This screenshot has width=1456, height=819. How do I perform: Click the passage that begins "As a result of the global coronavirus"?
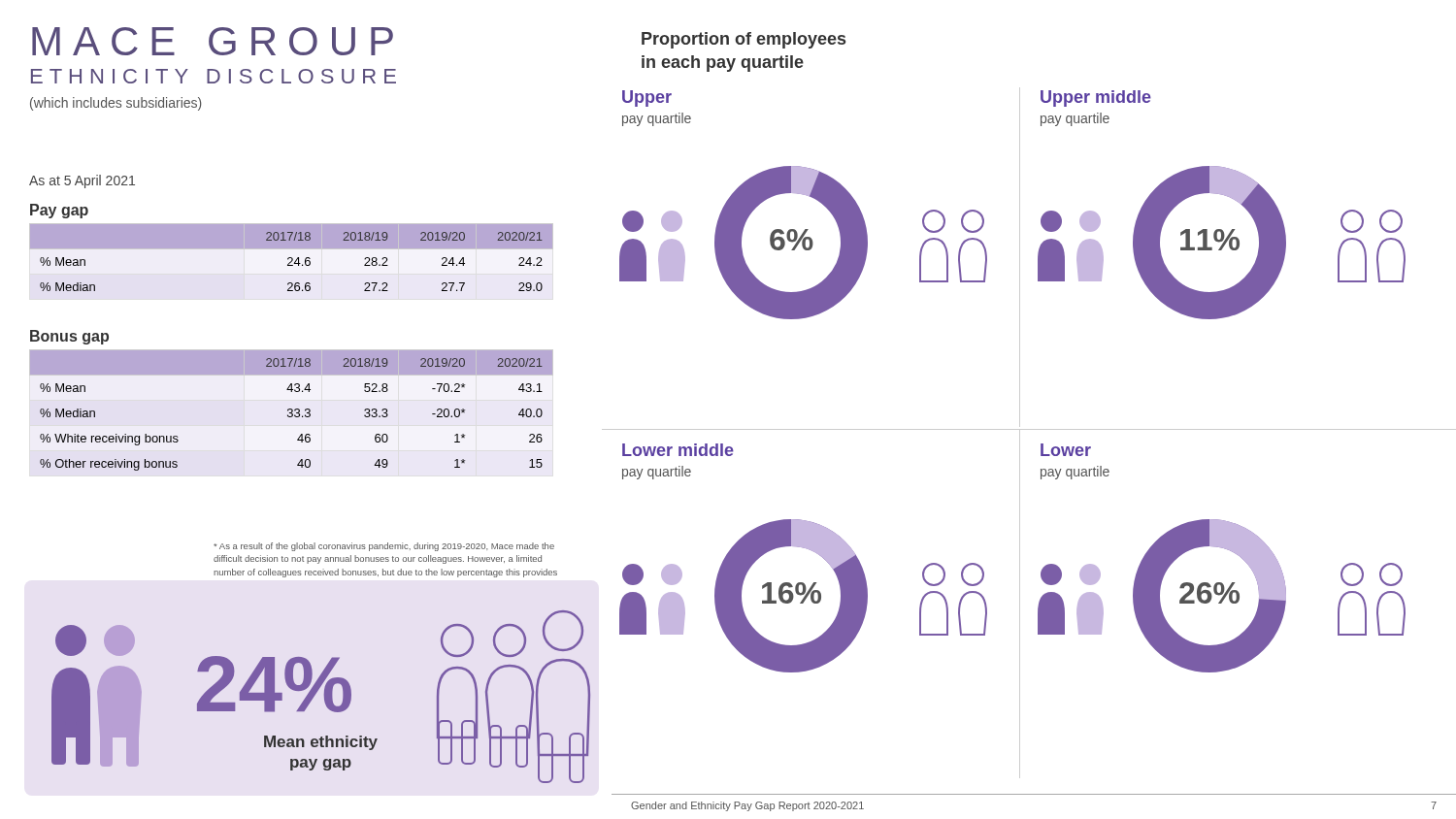coord(386,565)
